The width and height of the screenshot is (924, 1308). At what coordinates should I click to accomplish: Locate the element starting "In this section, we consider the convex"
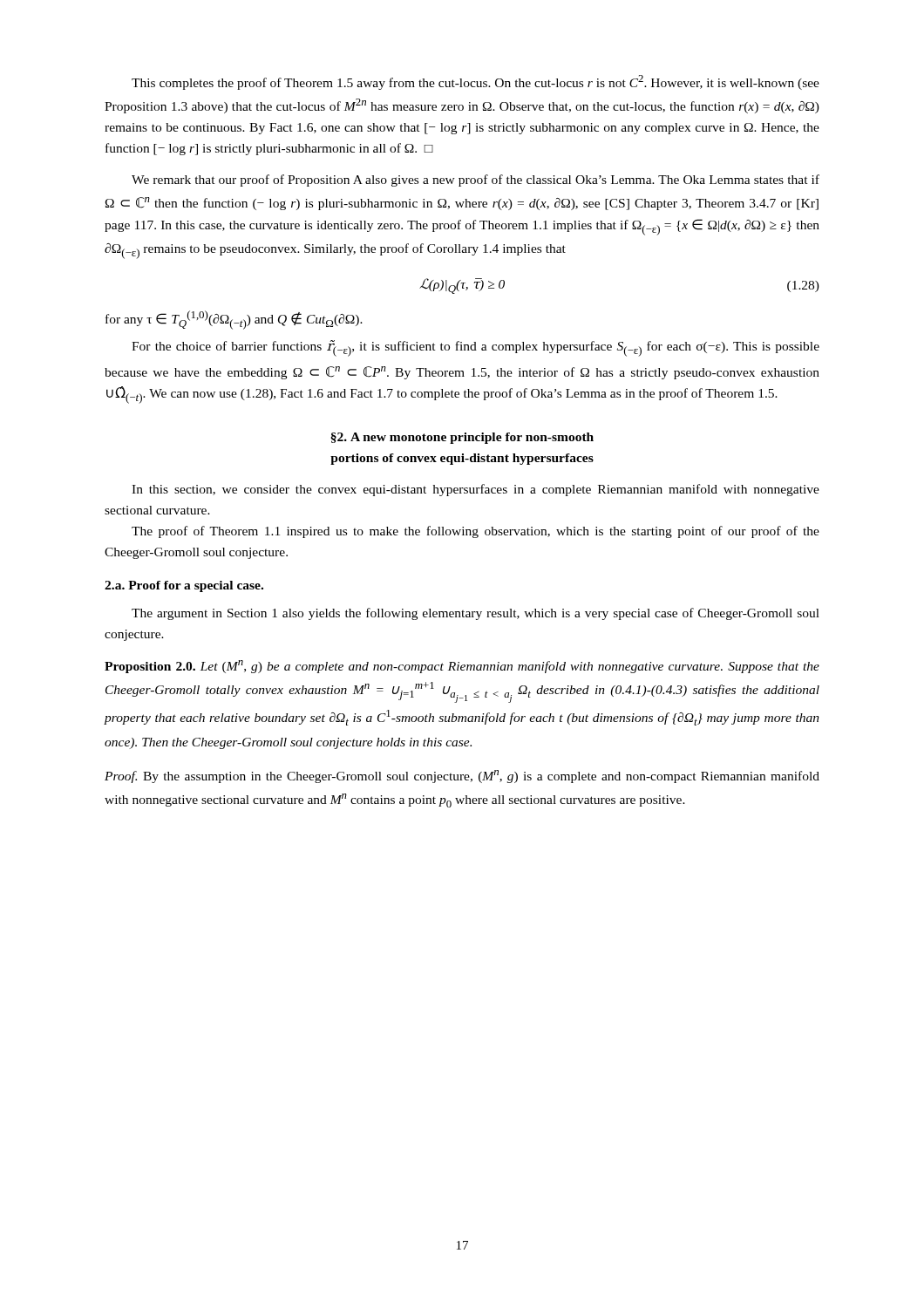(462, 499)
